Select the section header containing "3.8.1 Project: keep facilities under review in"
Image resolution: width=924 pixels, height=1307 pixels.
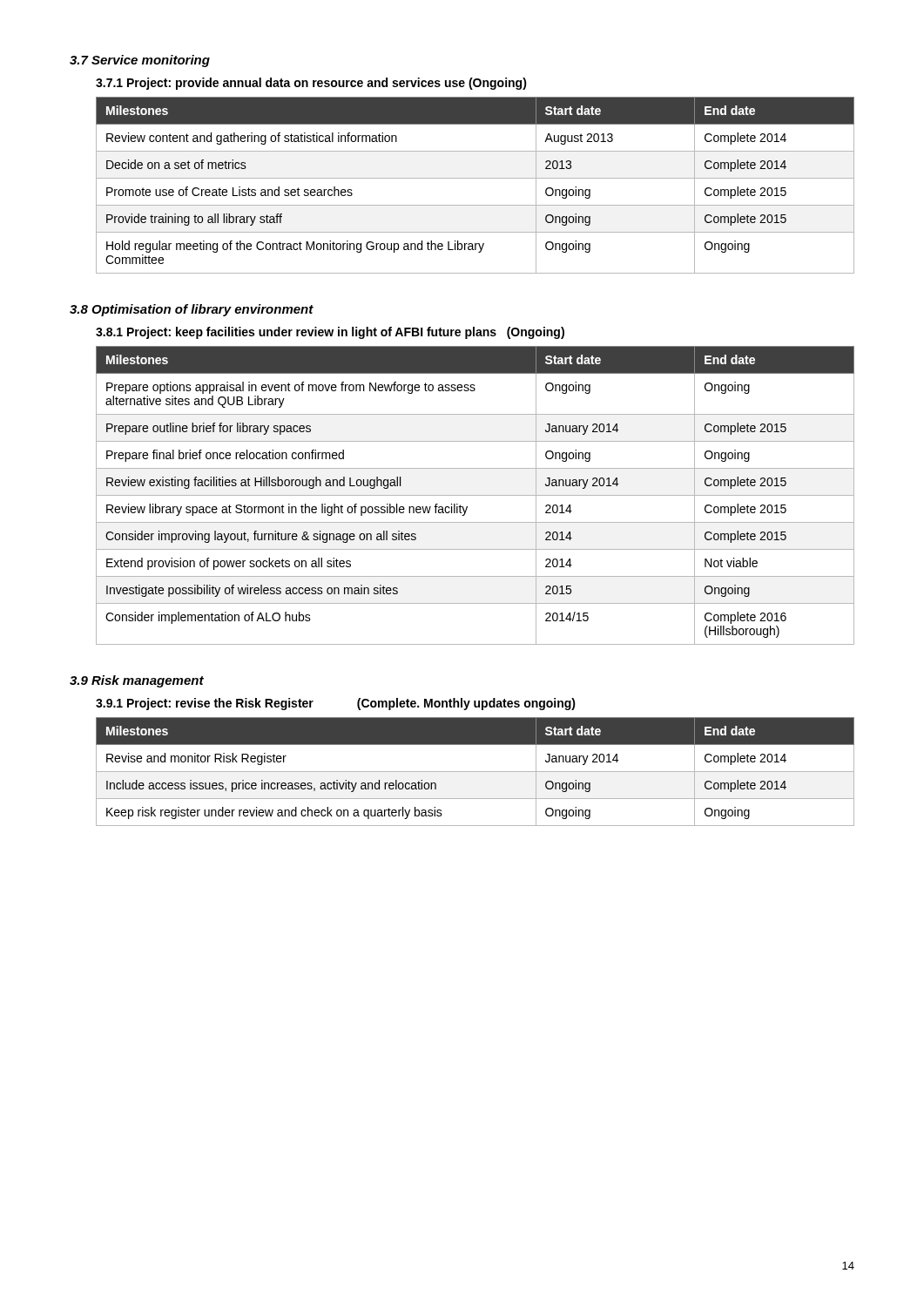coord(330,332)
